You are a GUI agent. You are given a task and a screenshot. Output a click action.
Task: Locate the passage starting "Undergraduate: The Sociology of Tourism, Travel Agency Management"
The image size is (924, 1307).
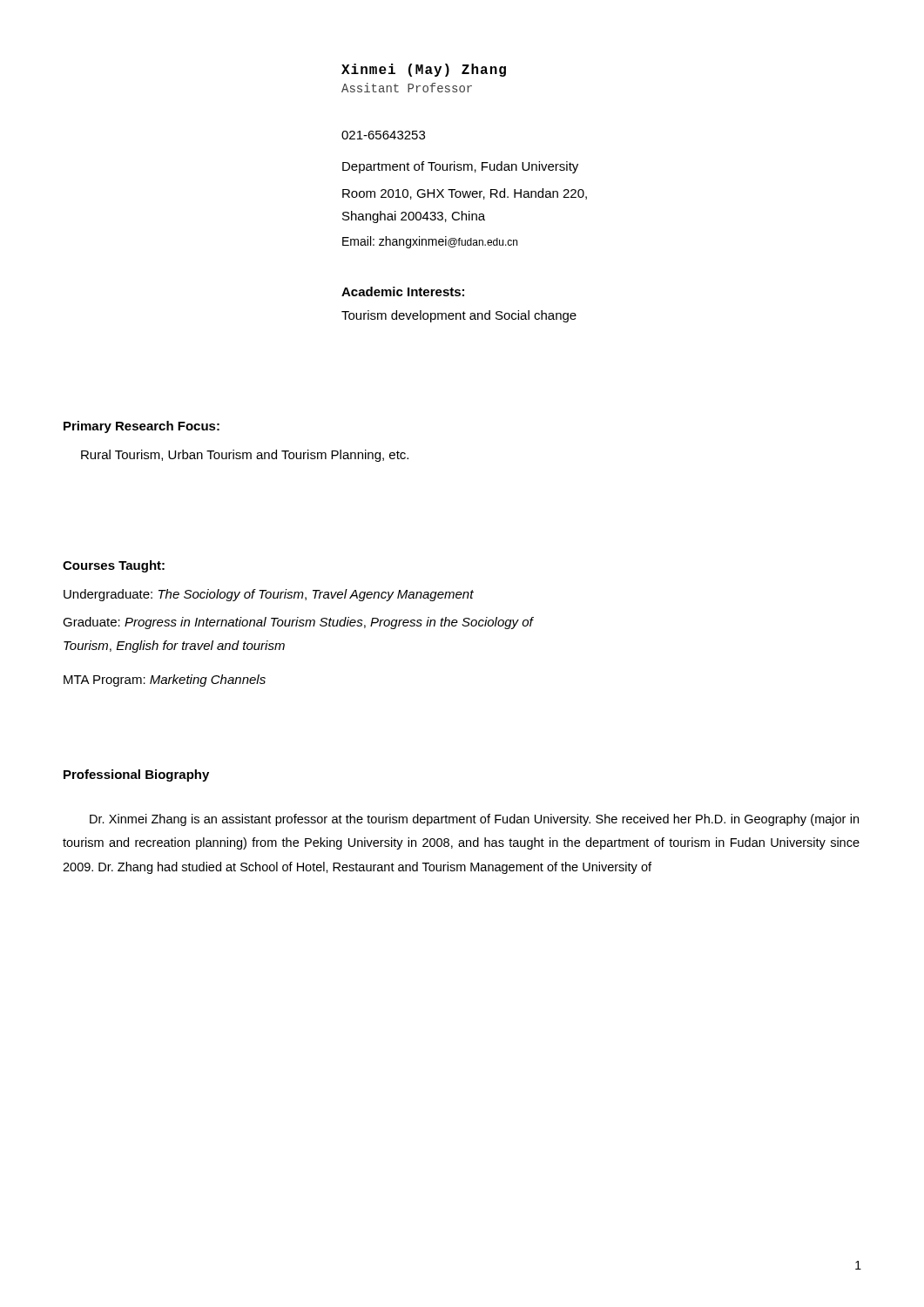pos(461,594)
